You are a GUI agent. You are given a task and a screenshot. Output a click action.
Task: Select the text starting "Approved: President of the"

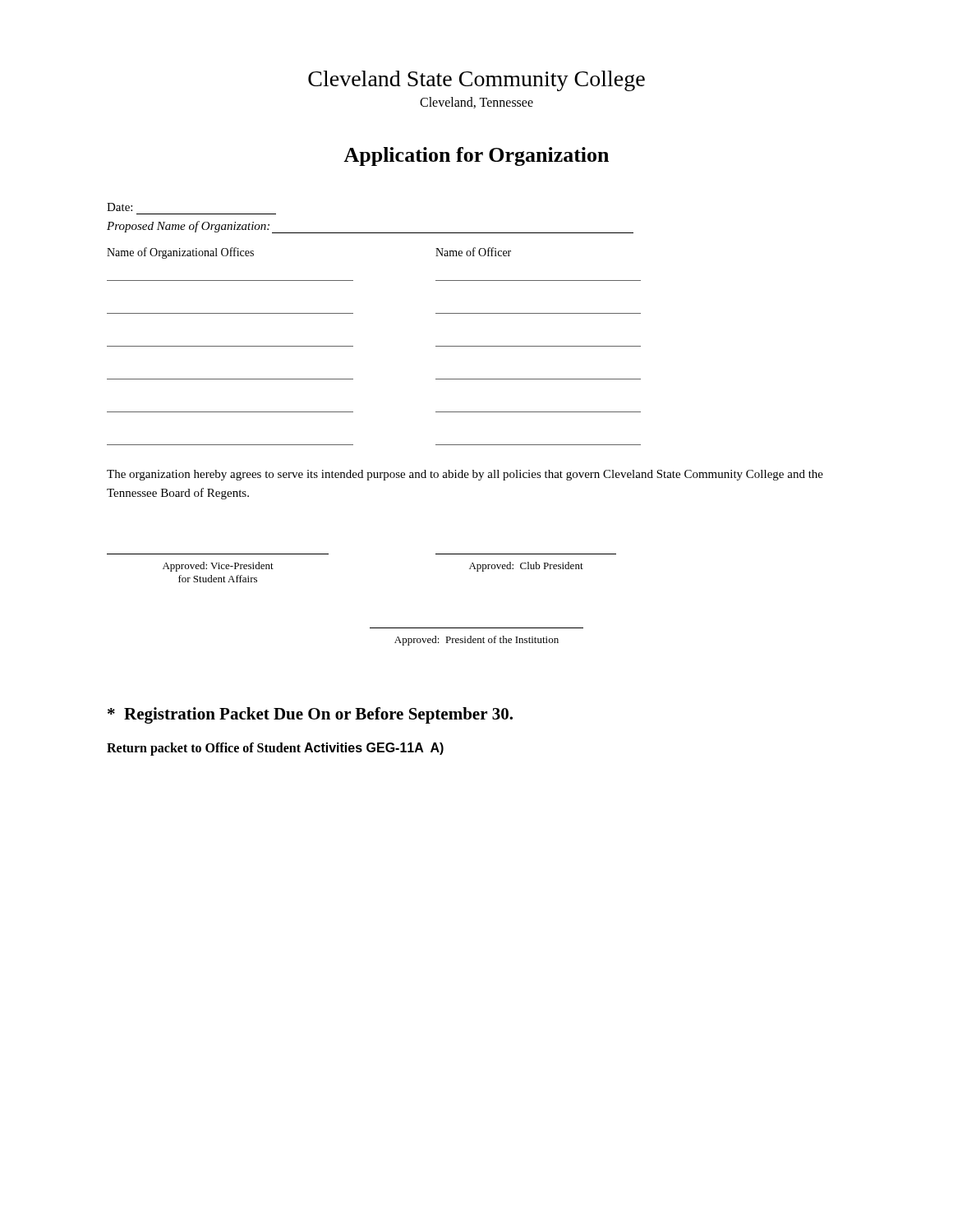tap(476, 636)
